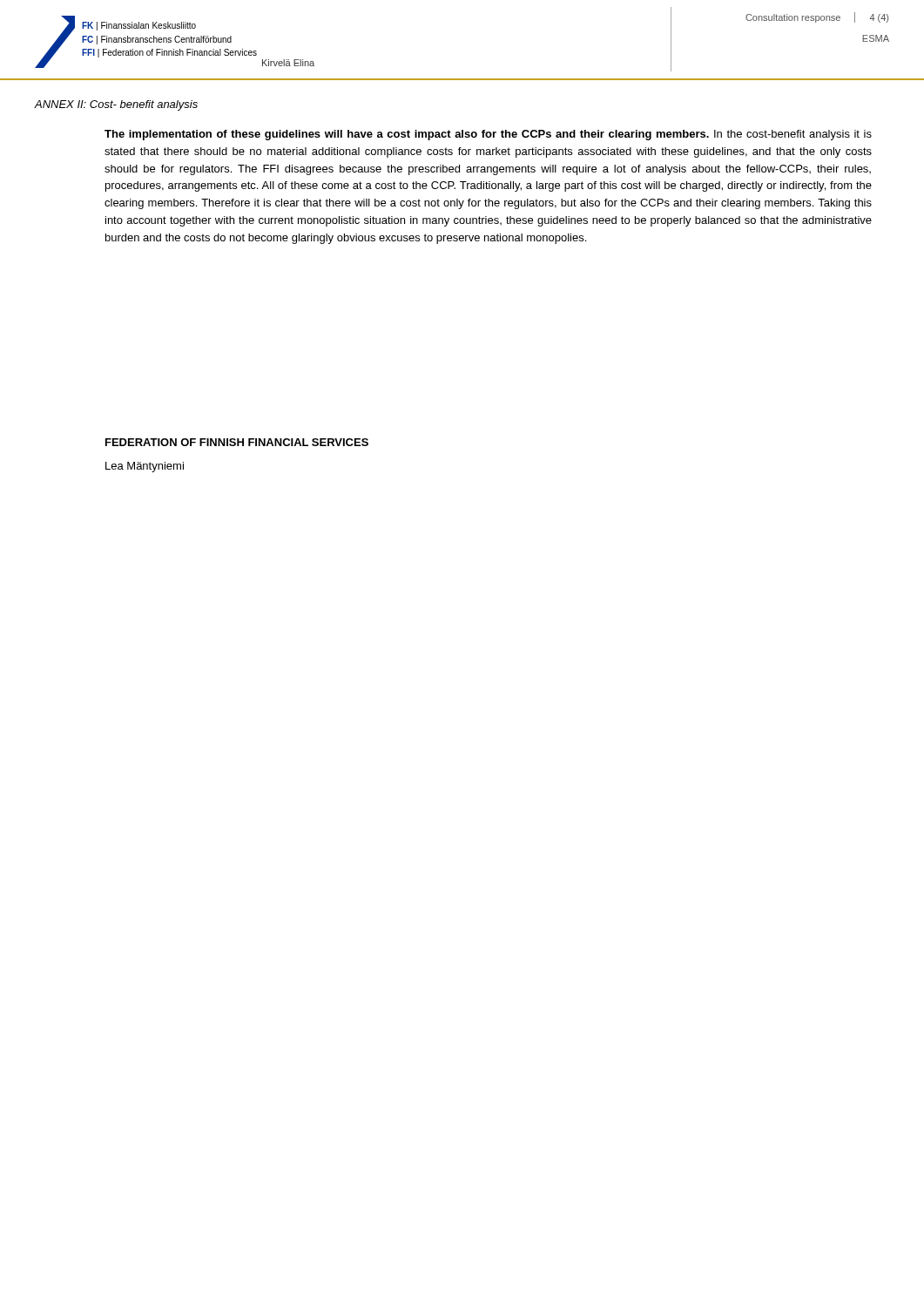924x1307 pixels.
Task: Click the passage that begins "FEDERATION OF FINNISH FINANCIAL SERVICES Lea"
Action: (x=237, y=442)
